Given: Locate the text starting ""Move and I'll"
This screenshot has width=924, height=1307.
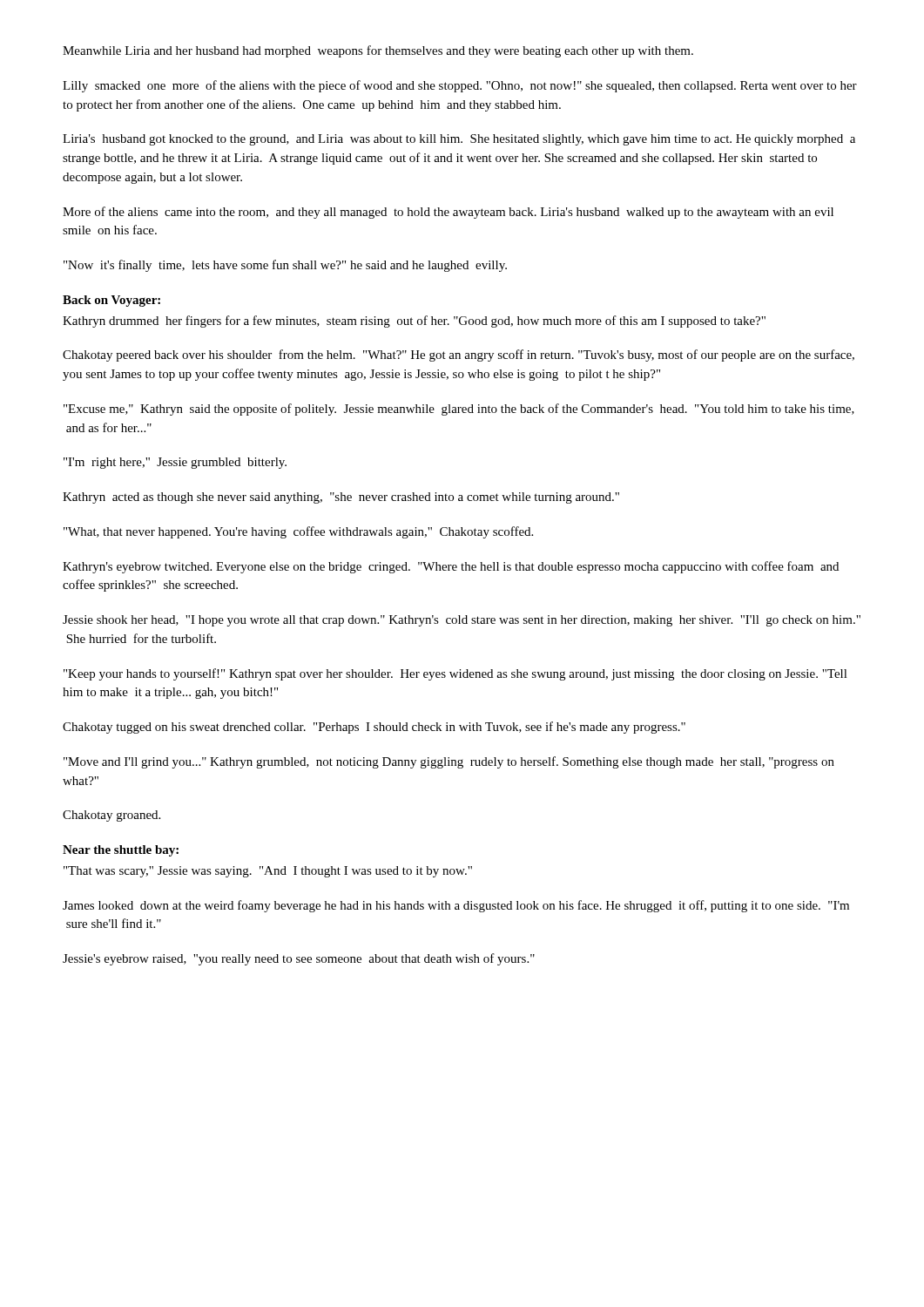Looking at the screenshot, I should (x=449, y=771).
